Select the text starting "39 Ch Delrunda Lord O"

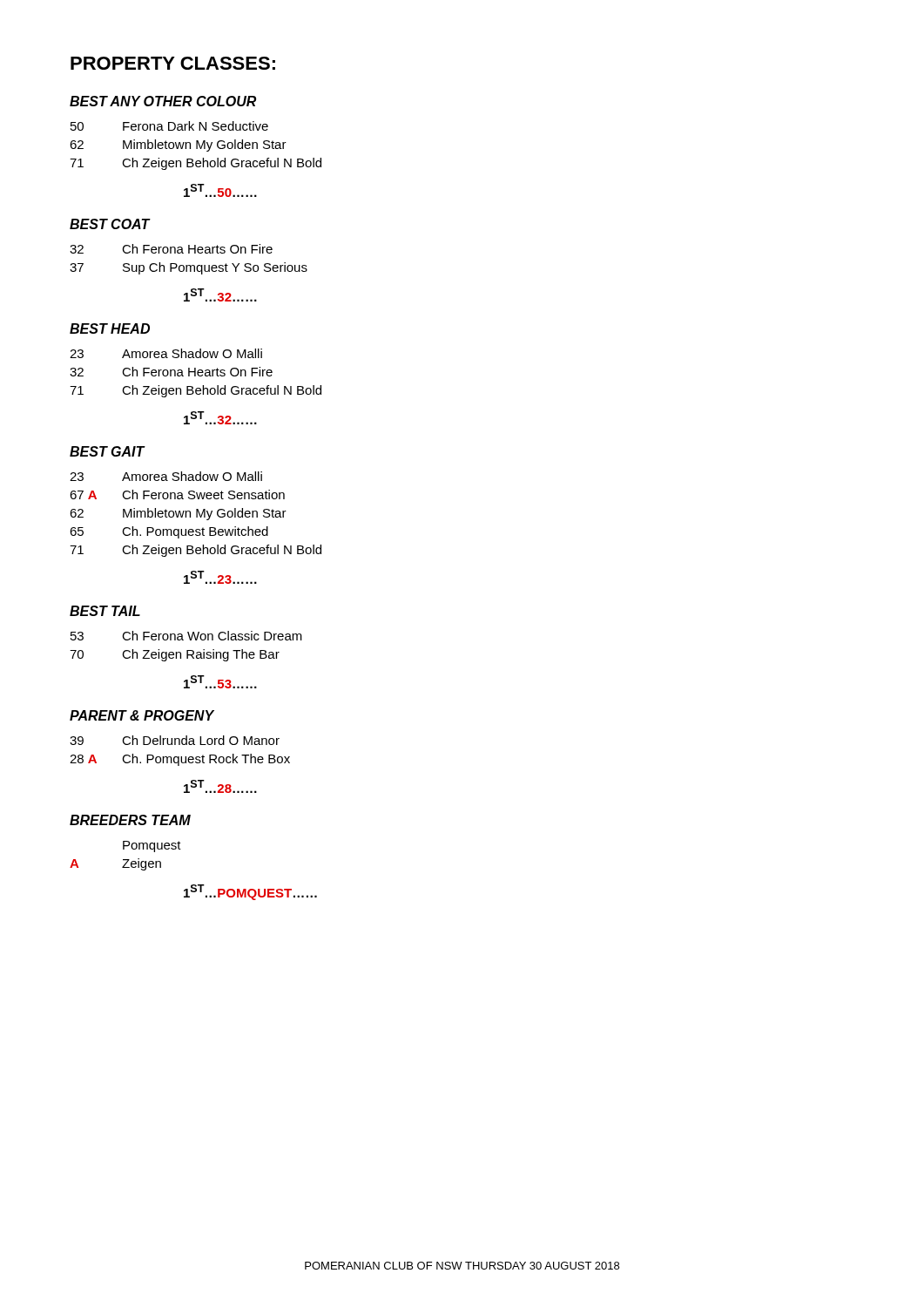point(175,740)
